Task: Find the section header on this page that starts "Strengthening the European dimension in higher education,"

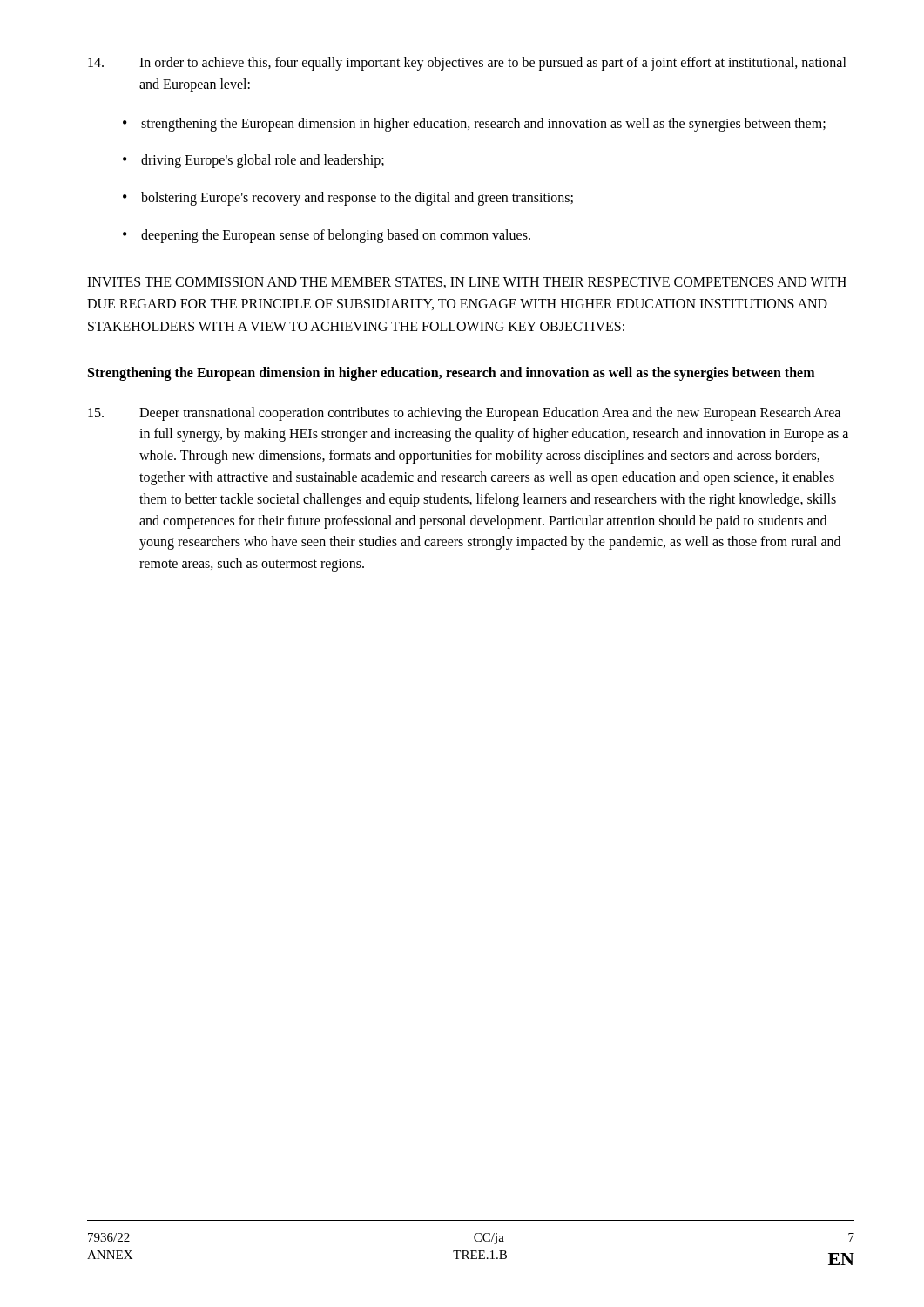Action: pos(451,372)
